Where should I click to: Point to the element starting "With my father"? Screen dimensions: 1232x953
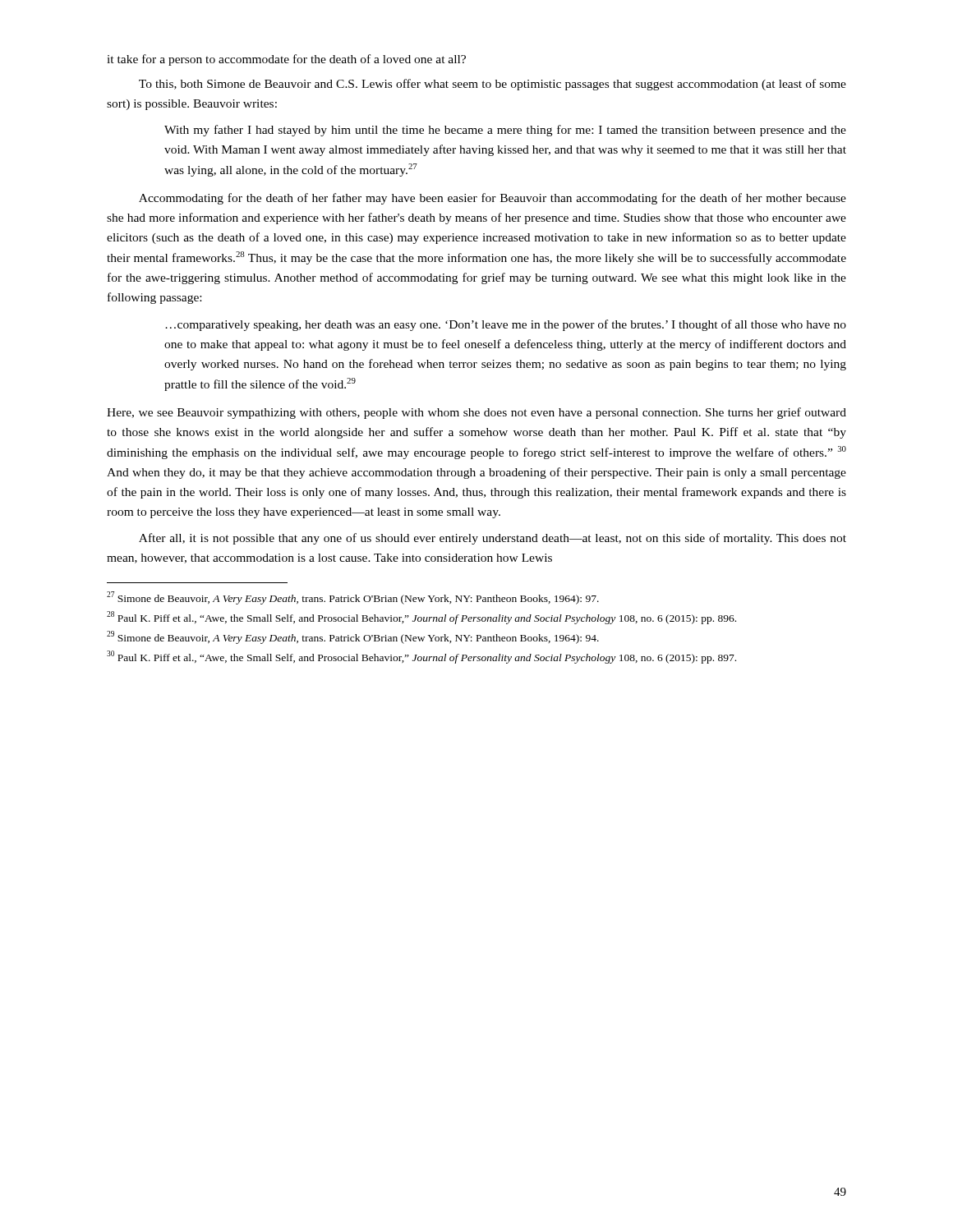click(x=505, y=150)
